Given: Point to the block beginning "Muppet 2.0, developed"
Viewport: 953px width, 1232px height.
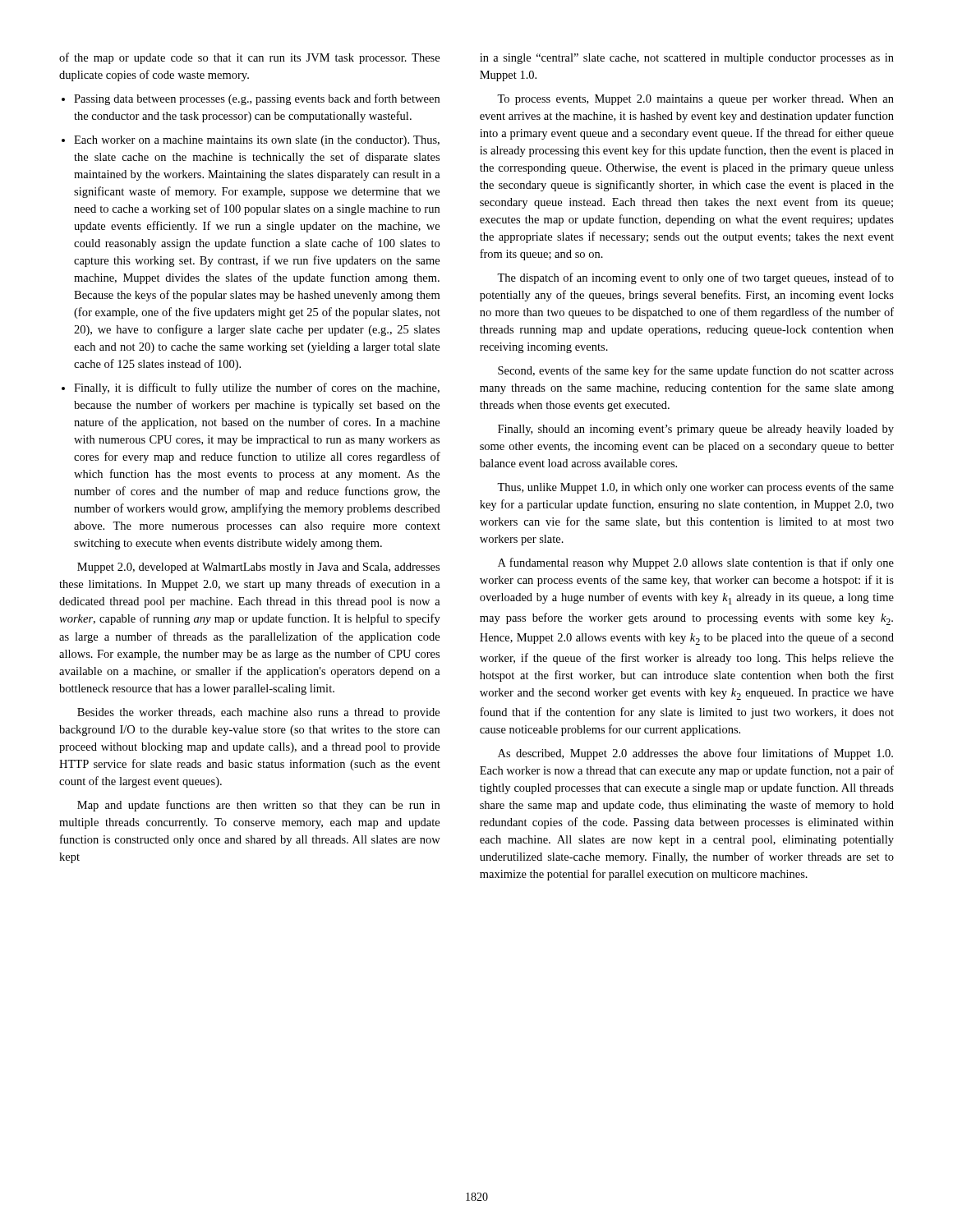Looking at the screenshot, I should 250,712.
